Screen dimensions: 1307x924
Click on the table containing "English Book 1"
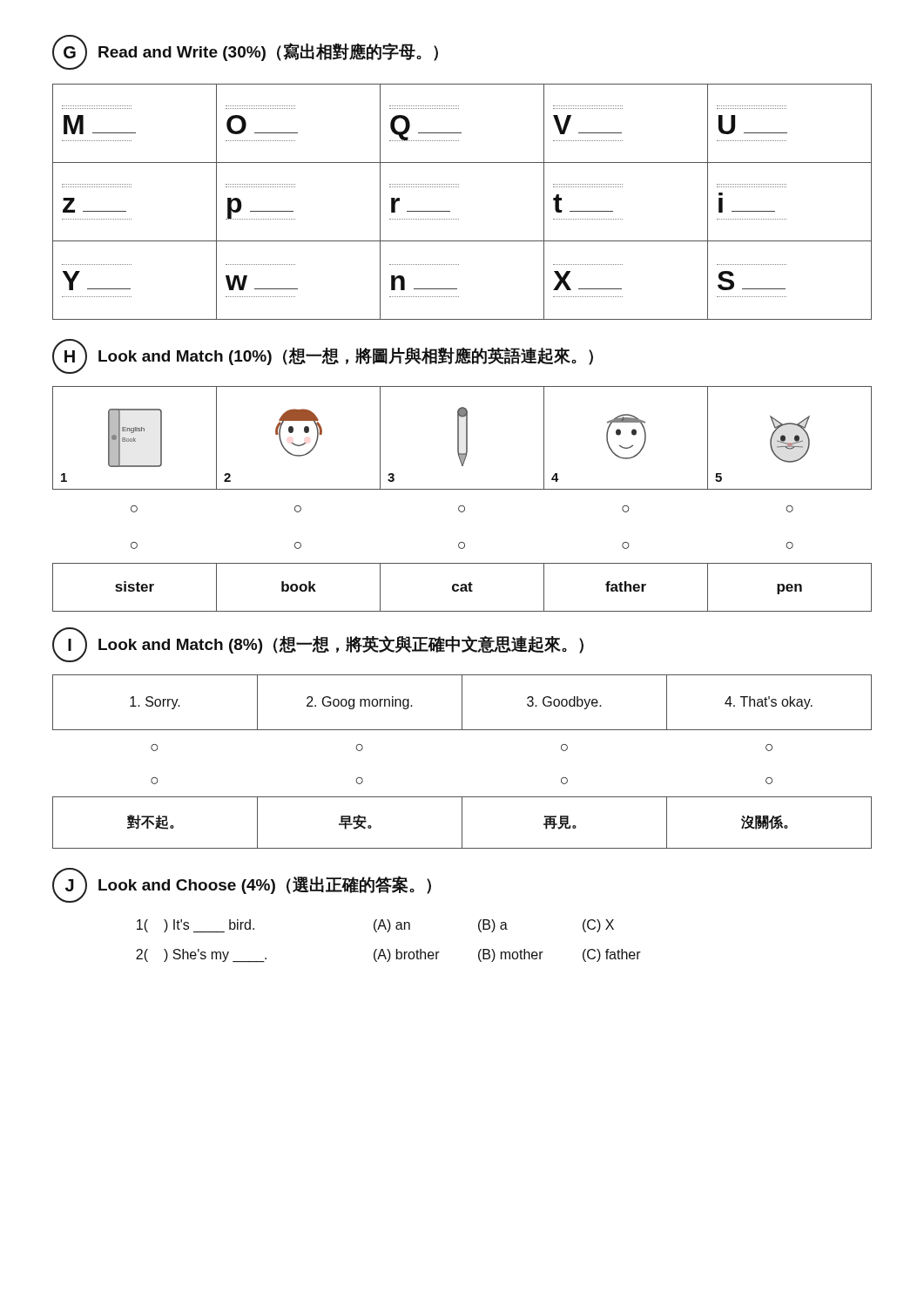pos(462,499)
